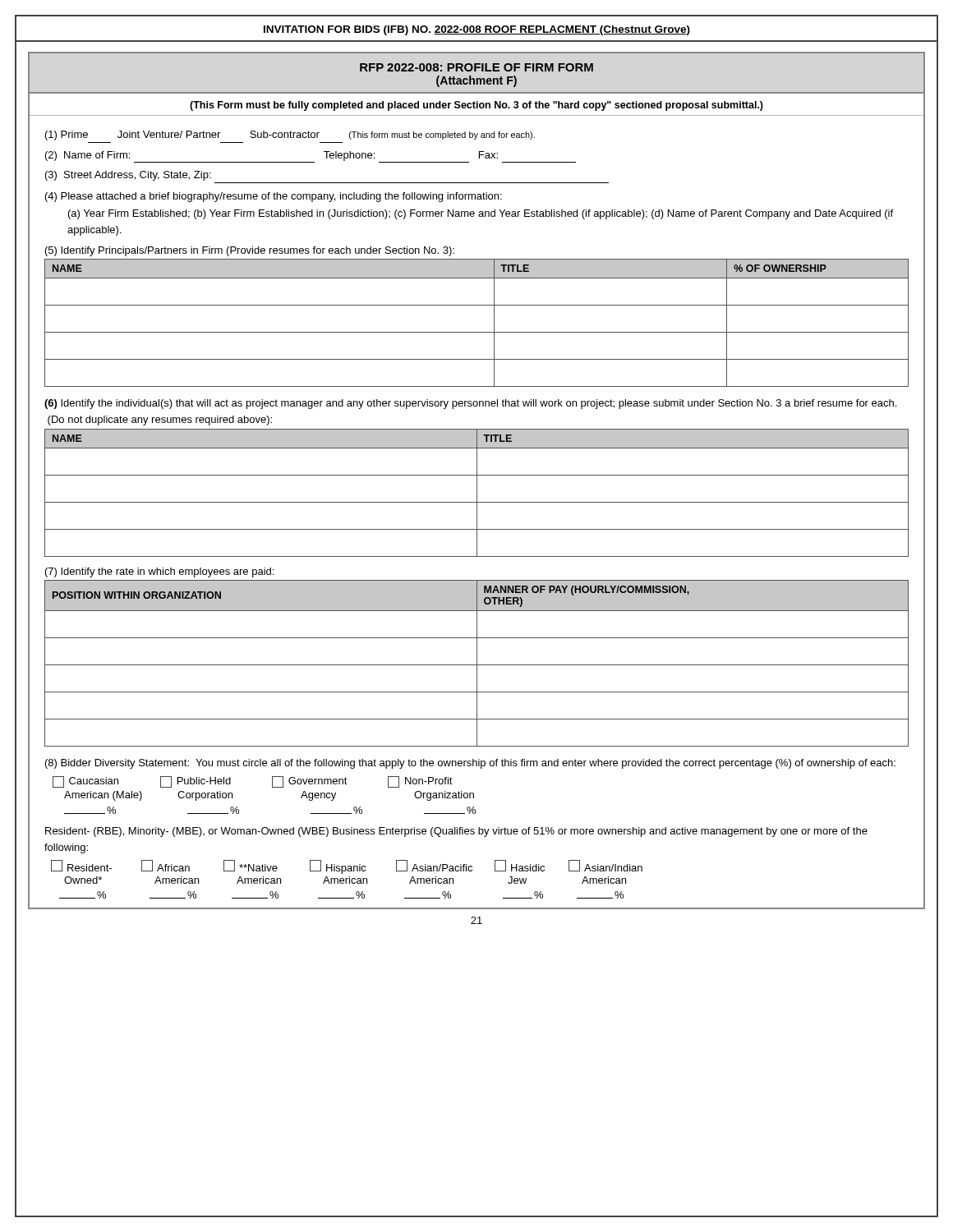
Task: Locate the table with the text "POSITION WITHIN ORGANIZATION"
Action: click(476, 663)
